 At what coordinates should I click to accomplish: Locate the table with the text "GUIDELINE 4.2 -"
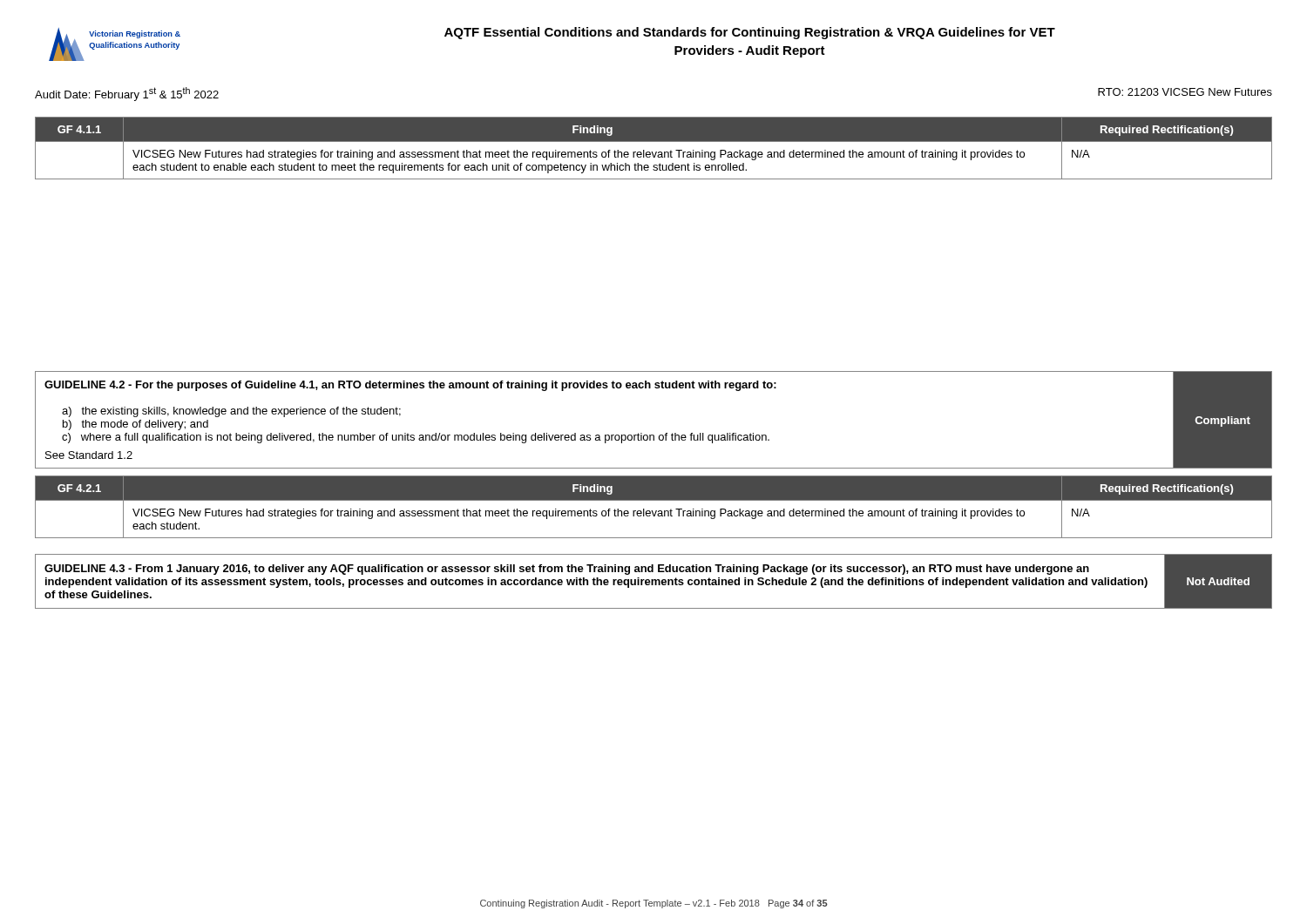[654, 455]
